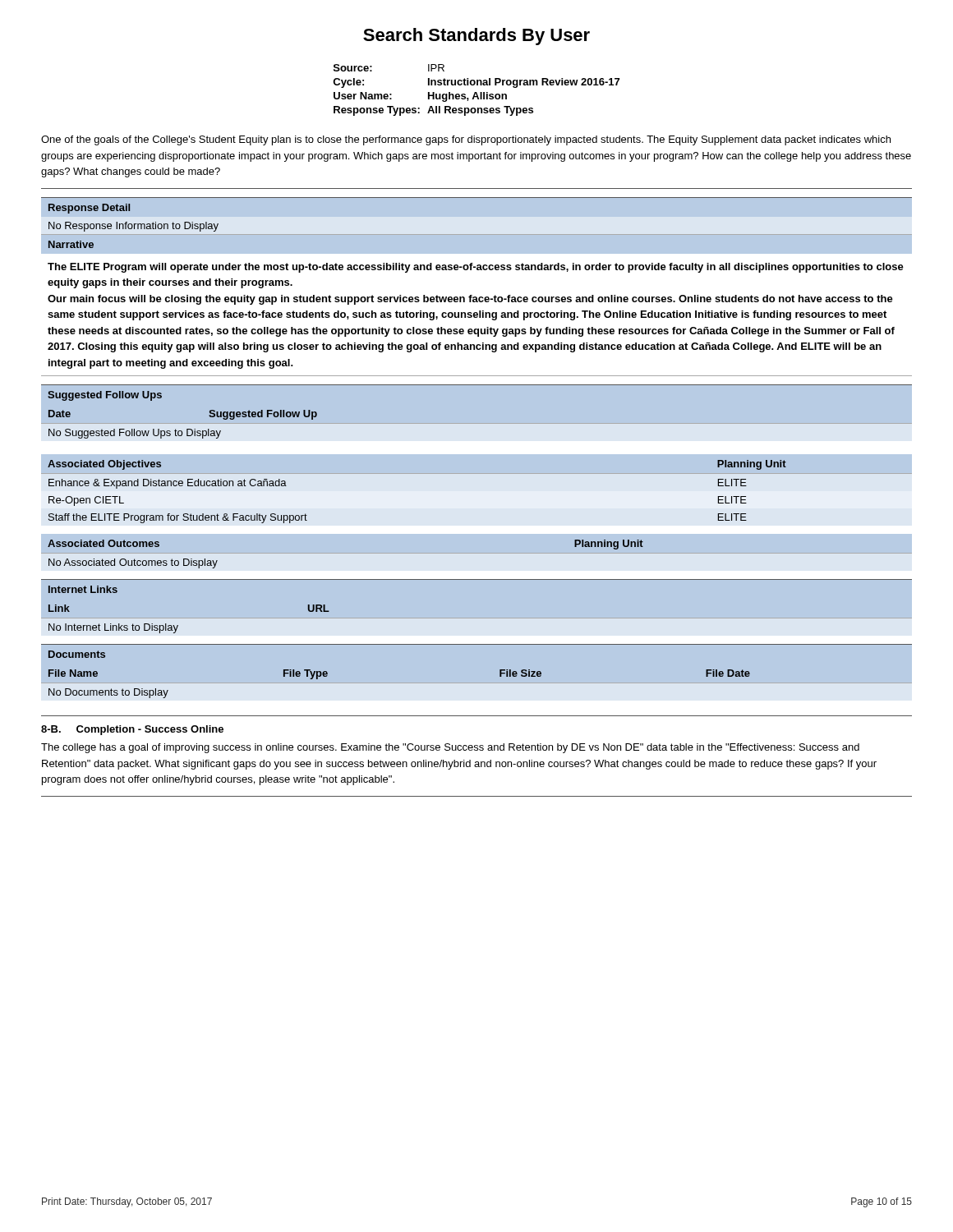Locate the table with the text "Suggested Follow Up"
This screenshot has width=953, height=1232.
point(476,423)
